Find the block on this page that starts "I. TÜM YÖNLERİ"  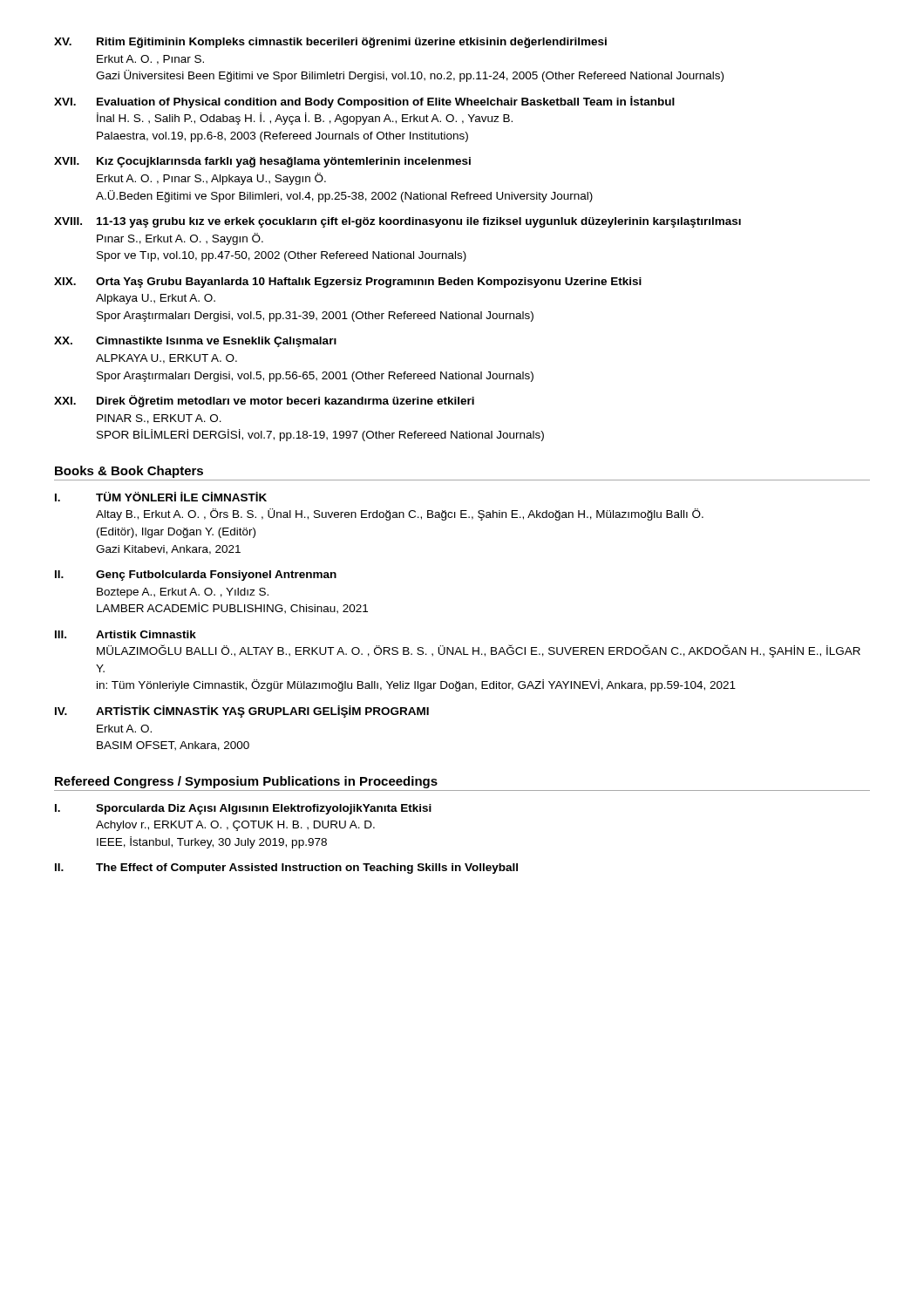coord(462,523)
